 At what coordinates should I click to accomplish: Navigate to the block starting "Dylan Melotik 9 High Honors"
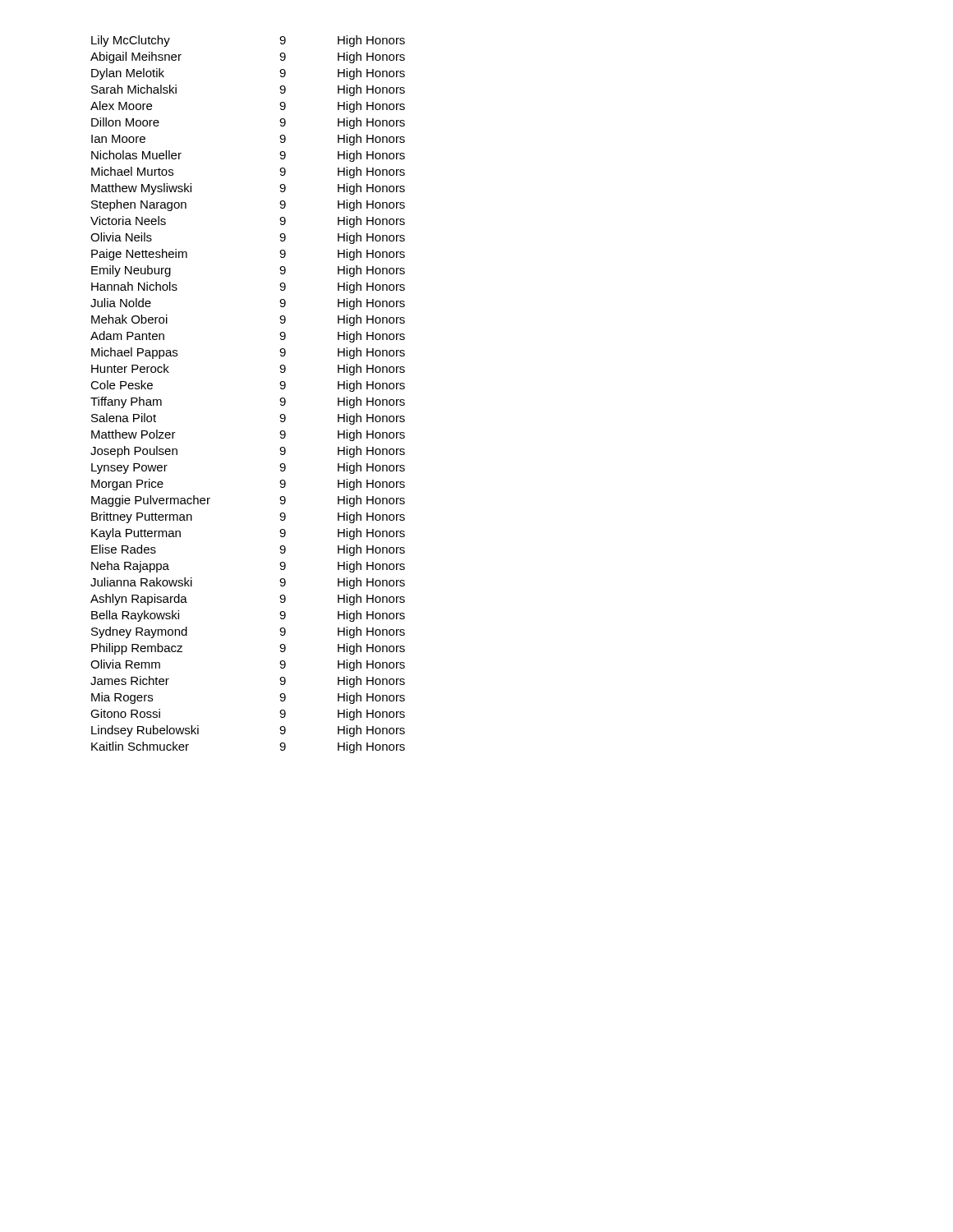pyautogui.click(x=279, y=73)
